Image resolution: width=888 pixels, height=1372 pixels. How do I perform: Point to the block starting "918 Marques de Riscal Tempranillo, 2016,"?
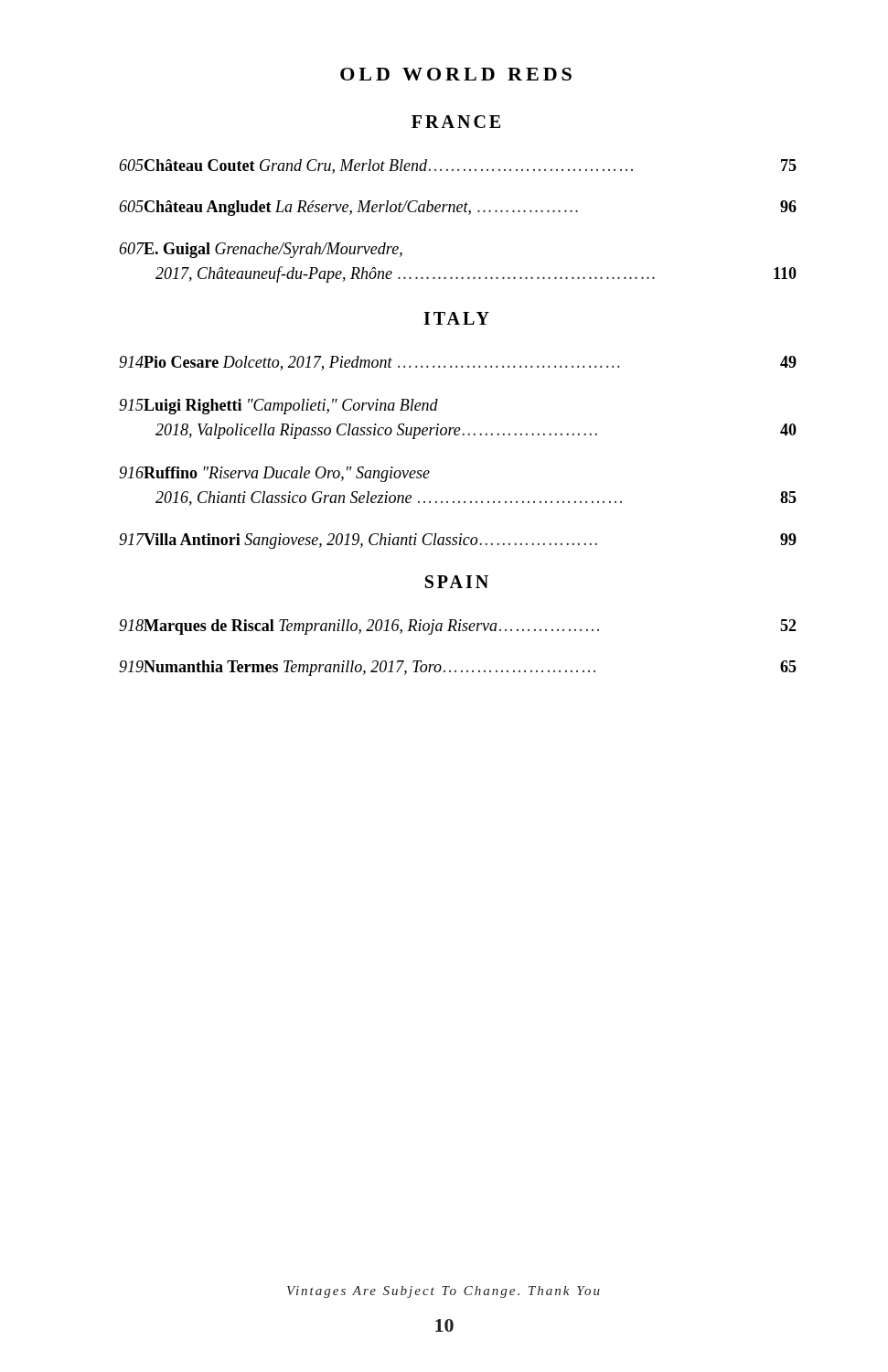(458, 626)
